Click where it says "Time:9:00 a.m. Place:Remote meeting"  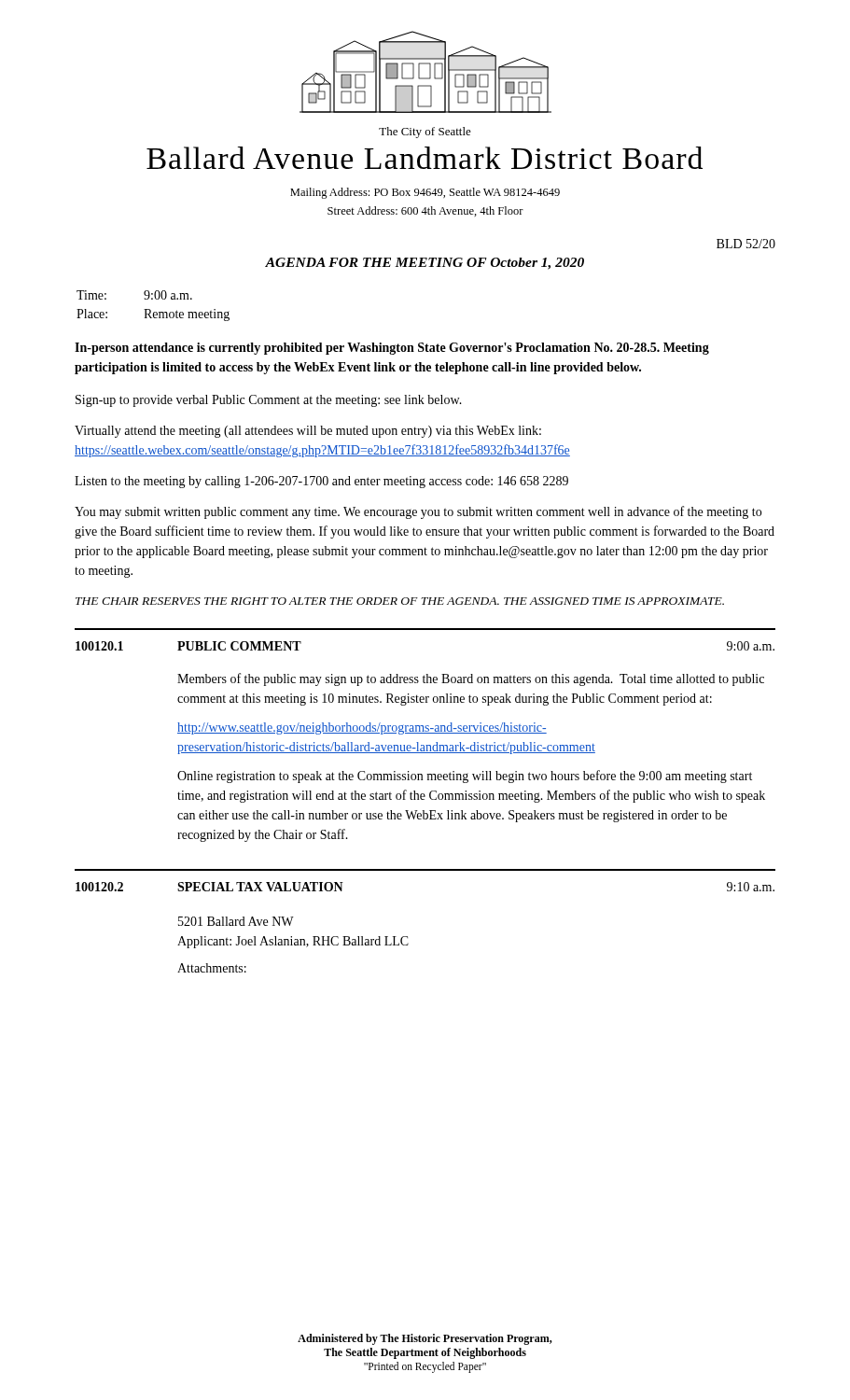click(x=153, y=306)
